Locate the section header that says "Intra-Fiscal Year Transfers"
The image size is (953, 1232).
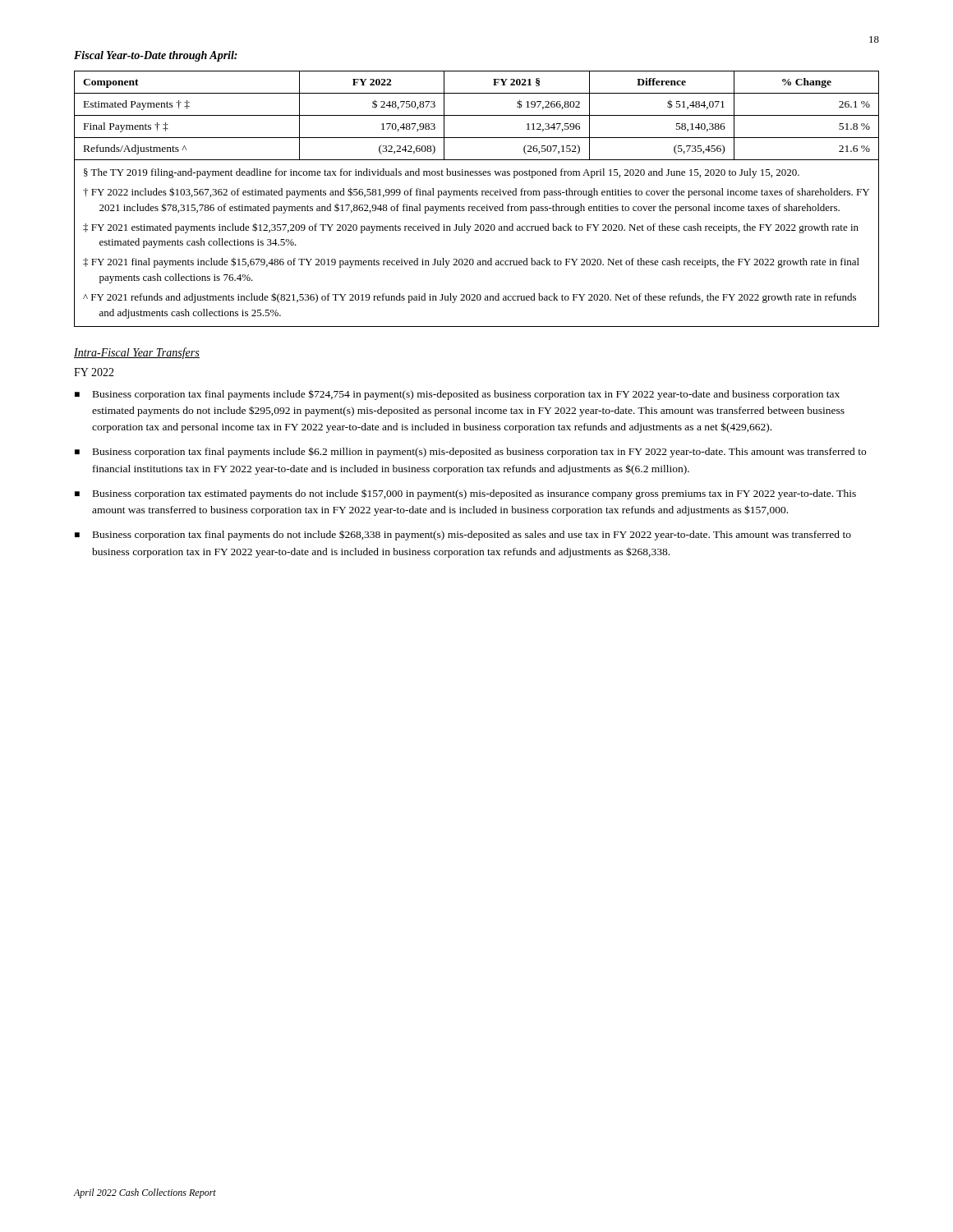coord(137,352)
